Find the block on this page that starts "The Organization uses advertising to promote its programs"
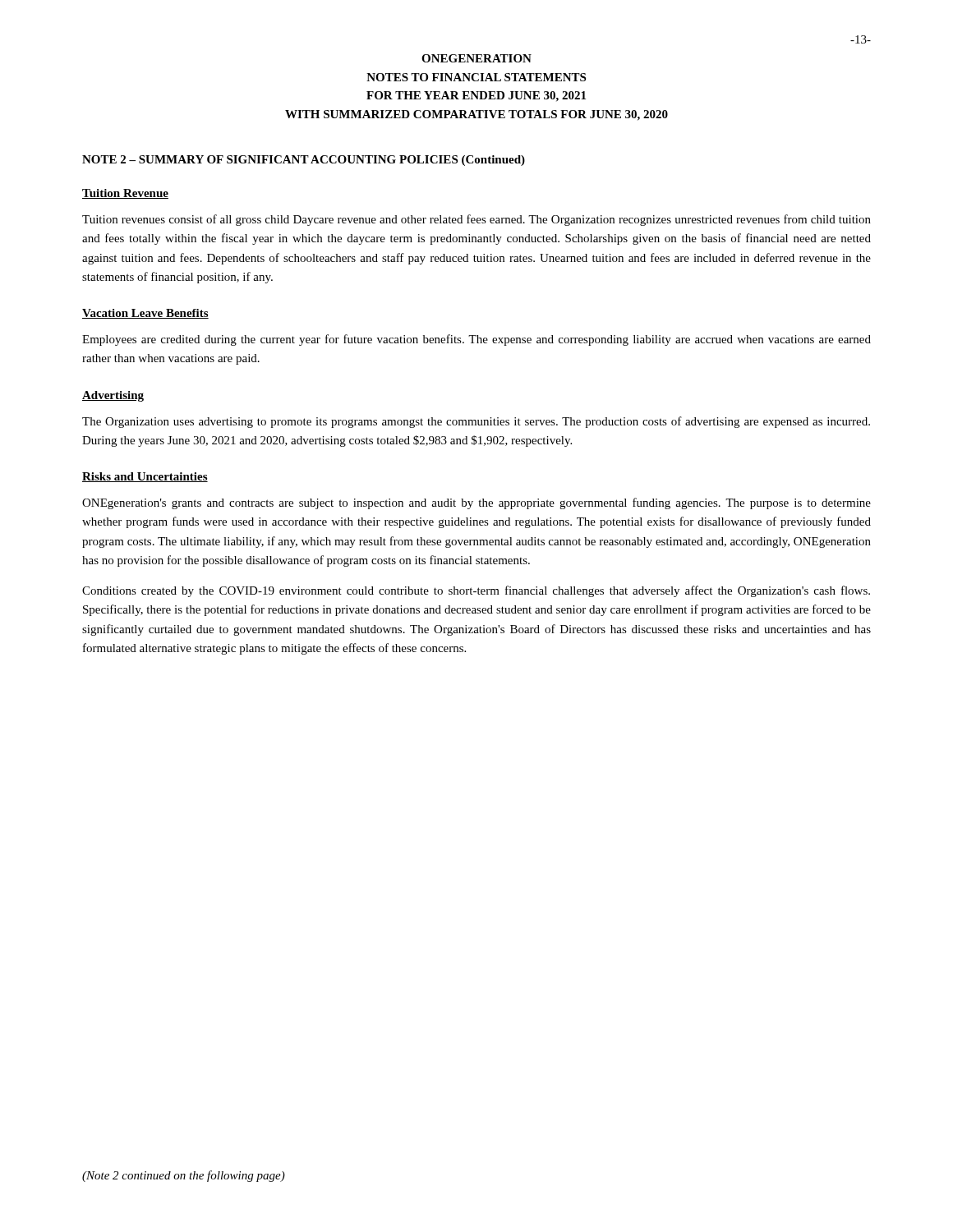The width and height of the screenshot is (953, 1232). click(476, 430)
